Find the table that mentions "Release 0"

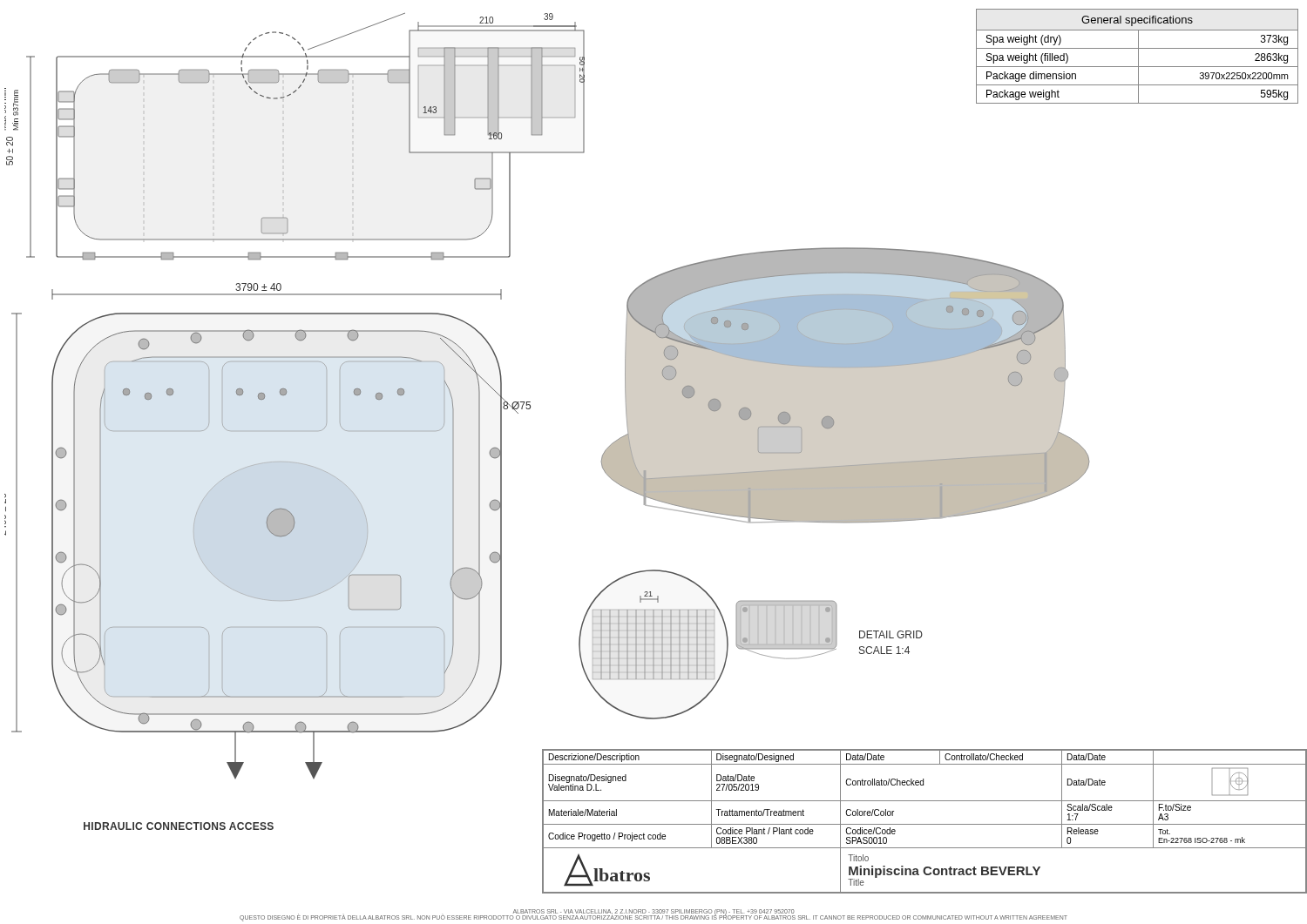point(925,821)
